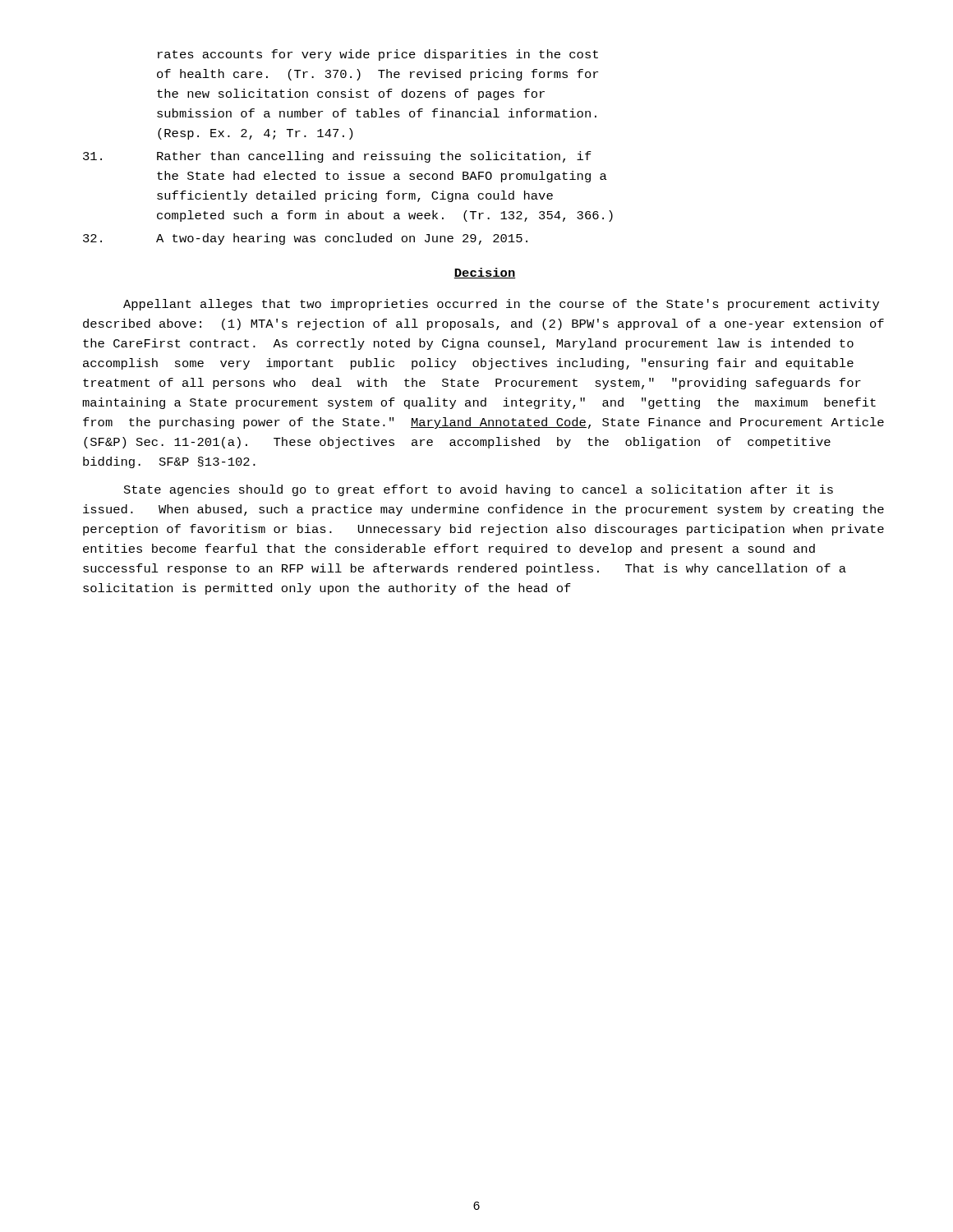The image size is (953, 1232).
Task: Point to the passage starting "32. A two-day hearing was concluded on"
Action: pos(485,239)
